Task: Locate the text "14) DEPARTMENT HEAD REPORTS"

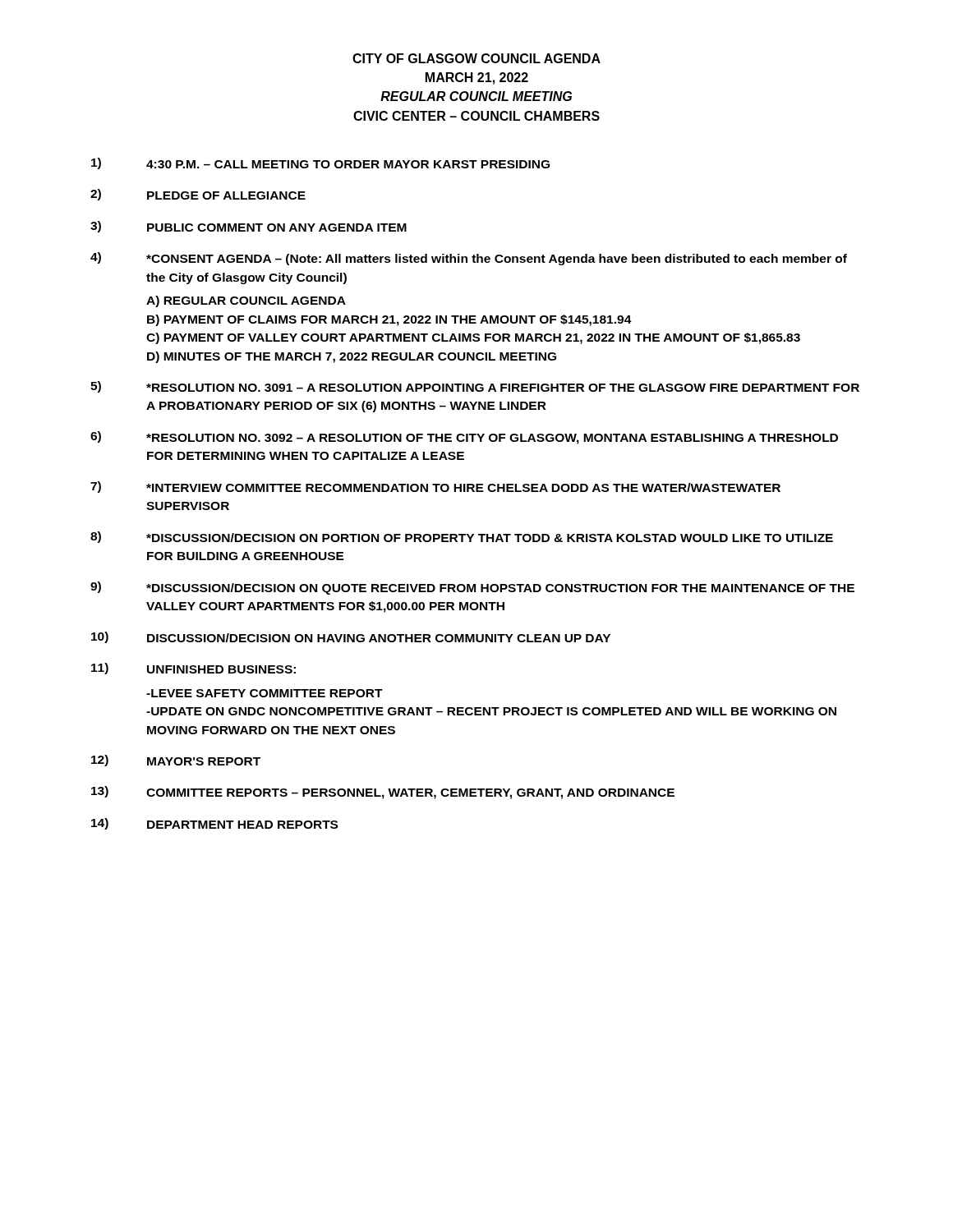Action: coord(214,824)
